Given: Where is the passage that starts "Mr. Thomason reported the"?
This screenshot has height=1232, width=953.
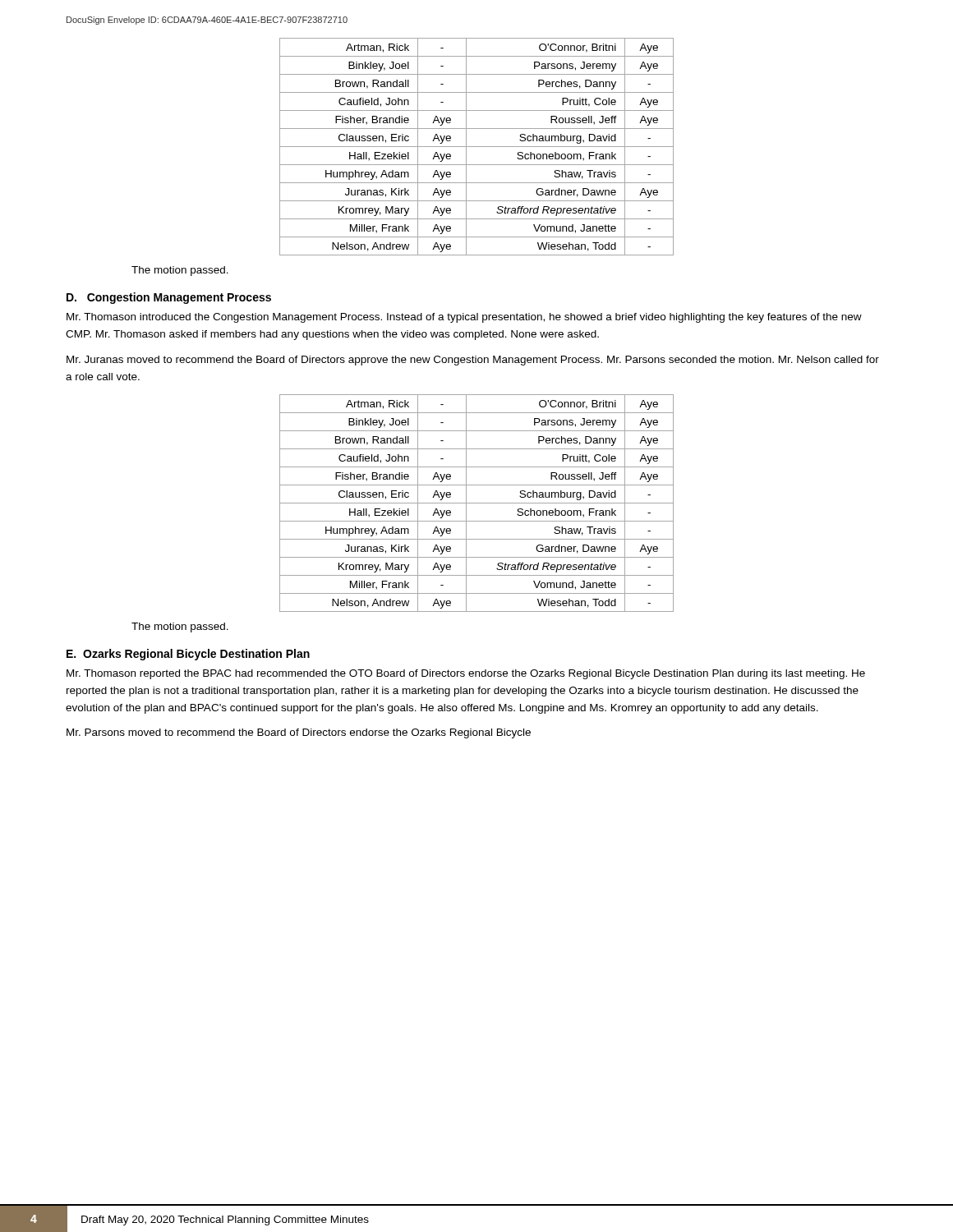Looking at the screenshot, I should pyautogui.click(x=466, y=690).
